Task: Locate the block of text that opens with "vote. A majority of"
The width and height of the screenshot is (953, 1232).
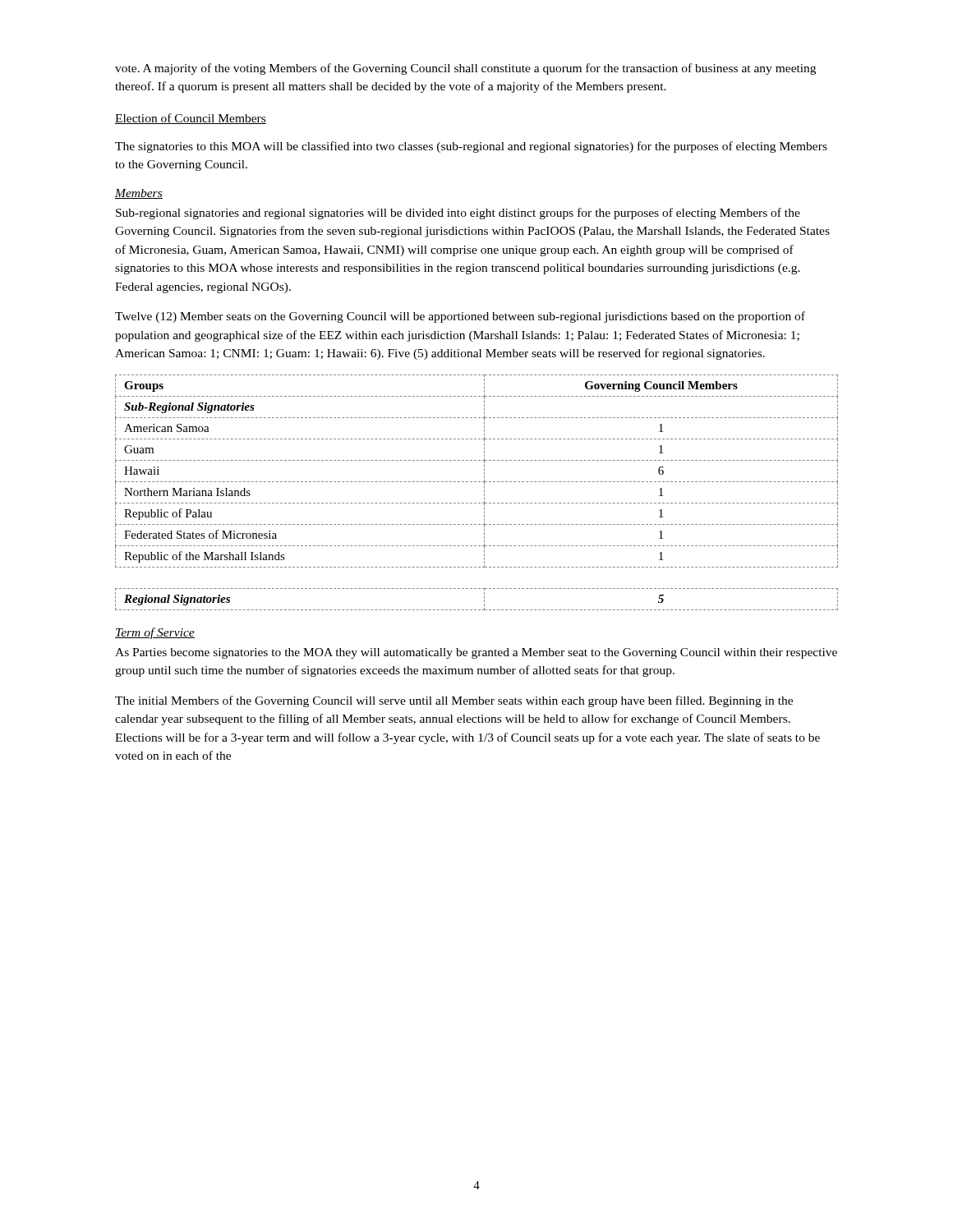Action: [x=476, y=78]
